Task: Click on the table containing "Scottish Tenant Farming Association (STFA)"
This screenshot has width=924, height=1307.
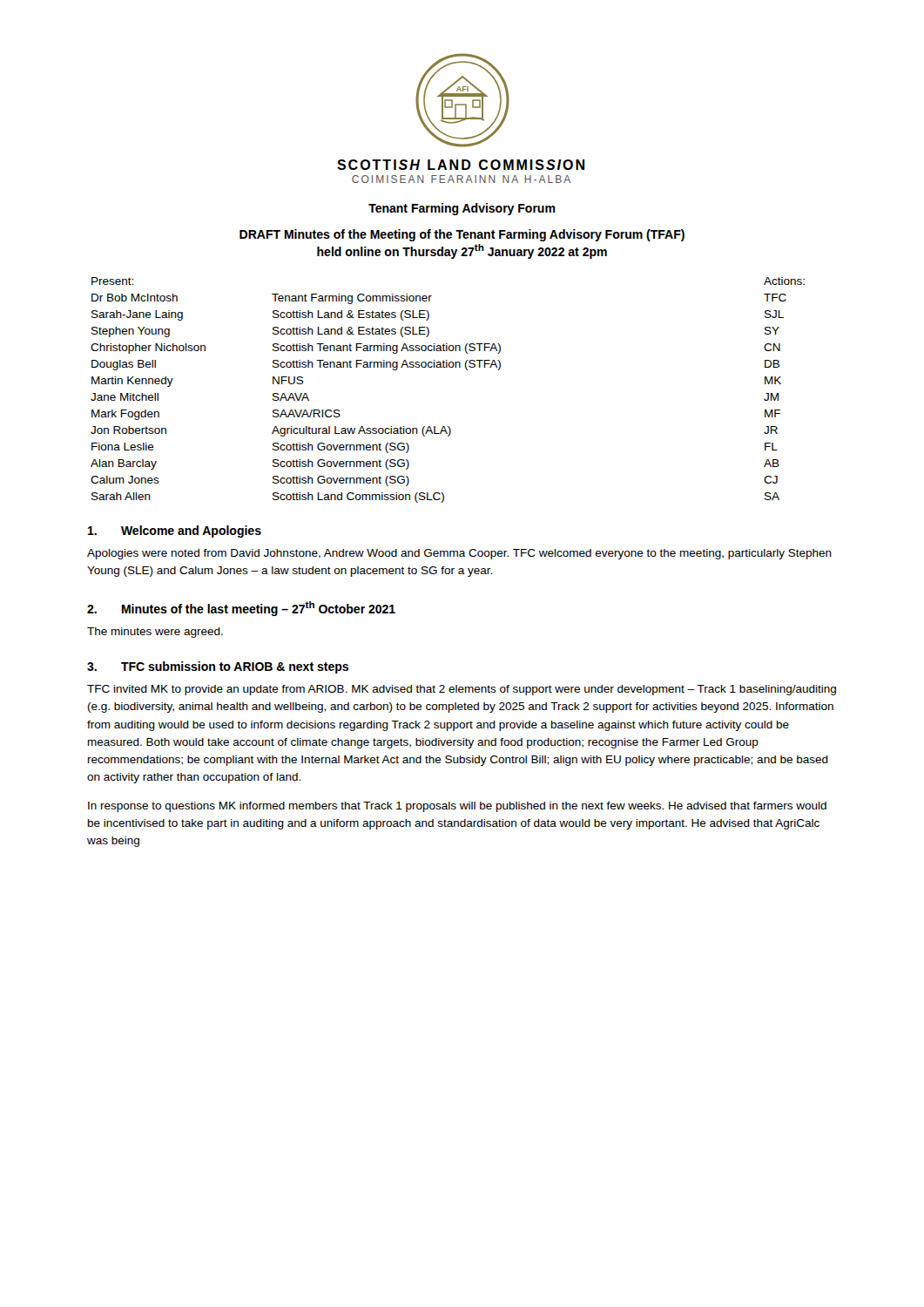Action: tap(462, 388)
